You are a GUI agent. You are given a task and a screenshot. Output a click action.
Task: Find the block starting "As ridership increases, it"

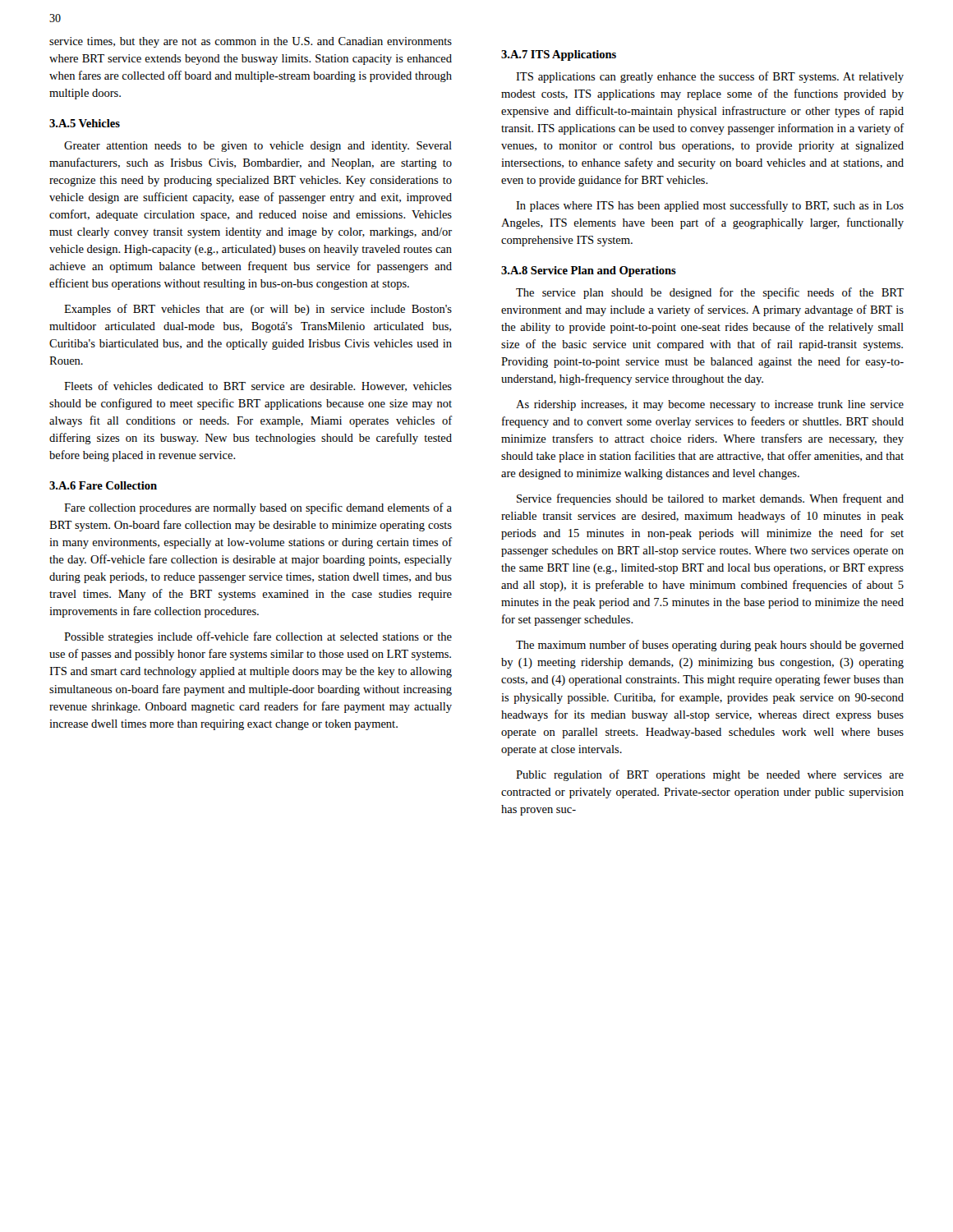702,439
